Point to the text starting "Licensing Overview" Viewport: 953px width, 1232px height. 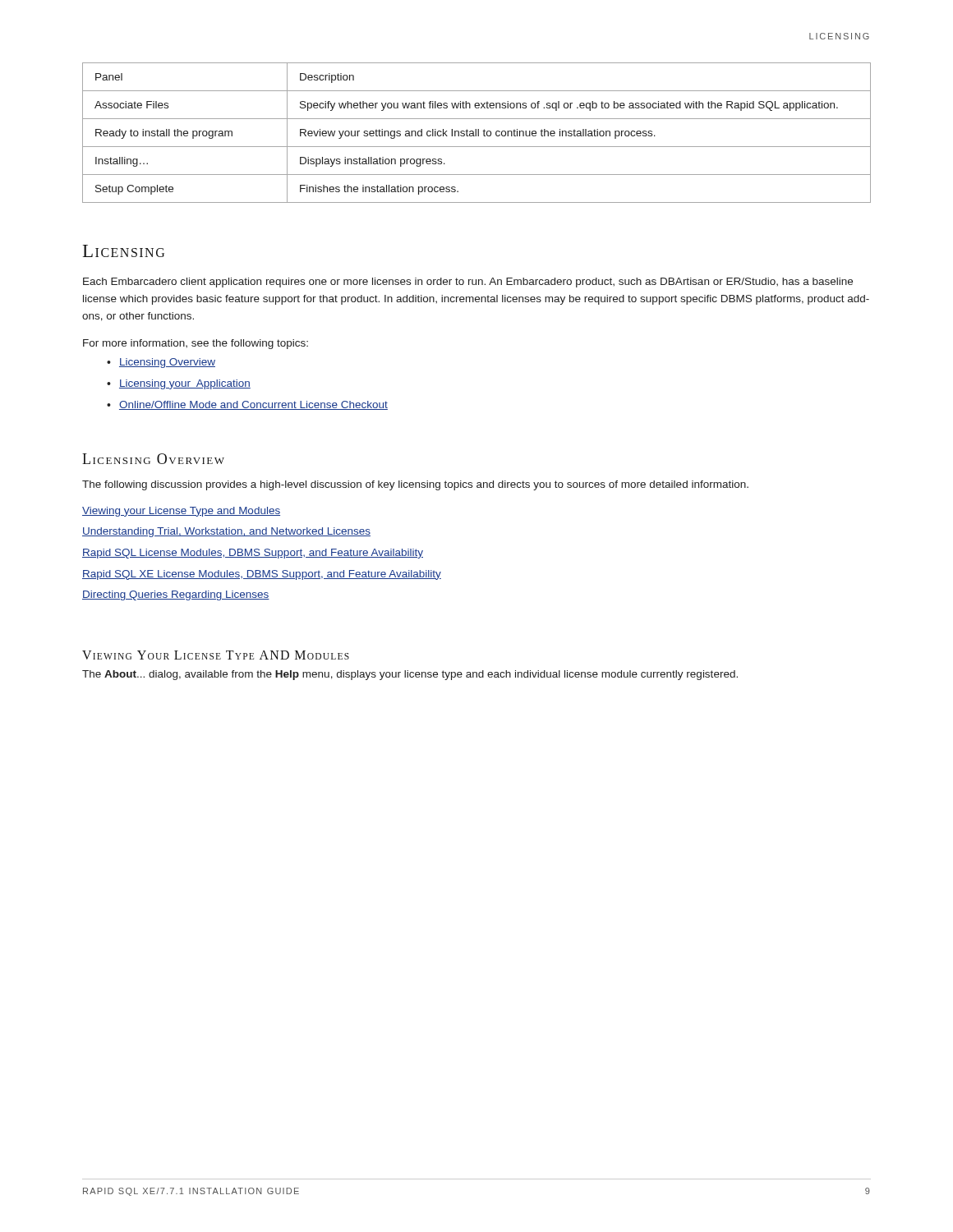(x=167, y=362)
